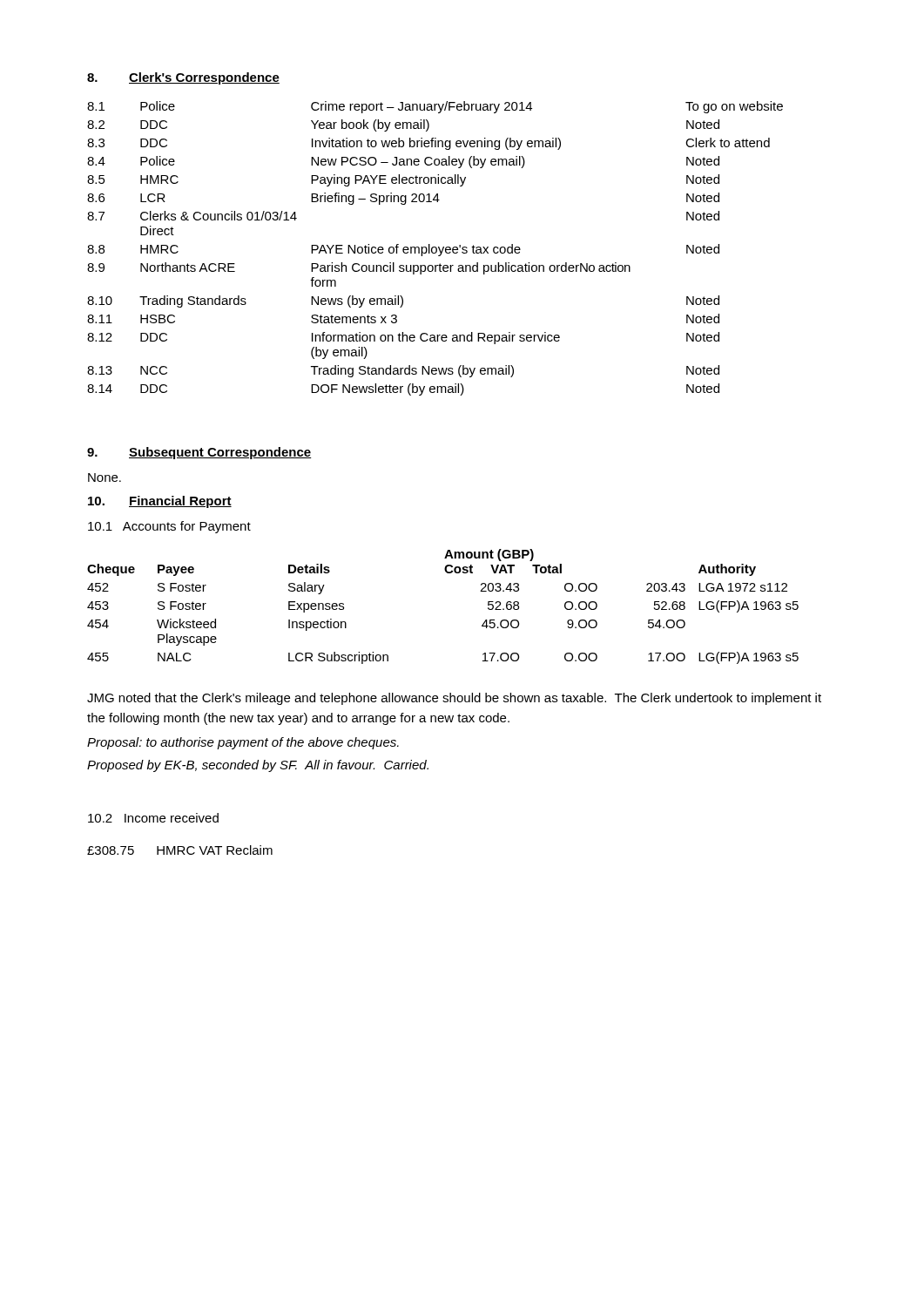Navigate to the block starting "2 Income received"
The width and height of the screenshot is (924, 1307).
click(x=153, y=818)
